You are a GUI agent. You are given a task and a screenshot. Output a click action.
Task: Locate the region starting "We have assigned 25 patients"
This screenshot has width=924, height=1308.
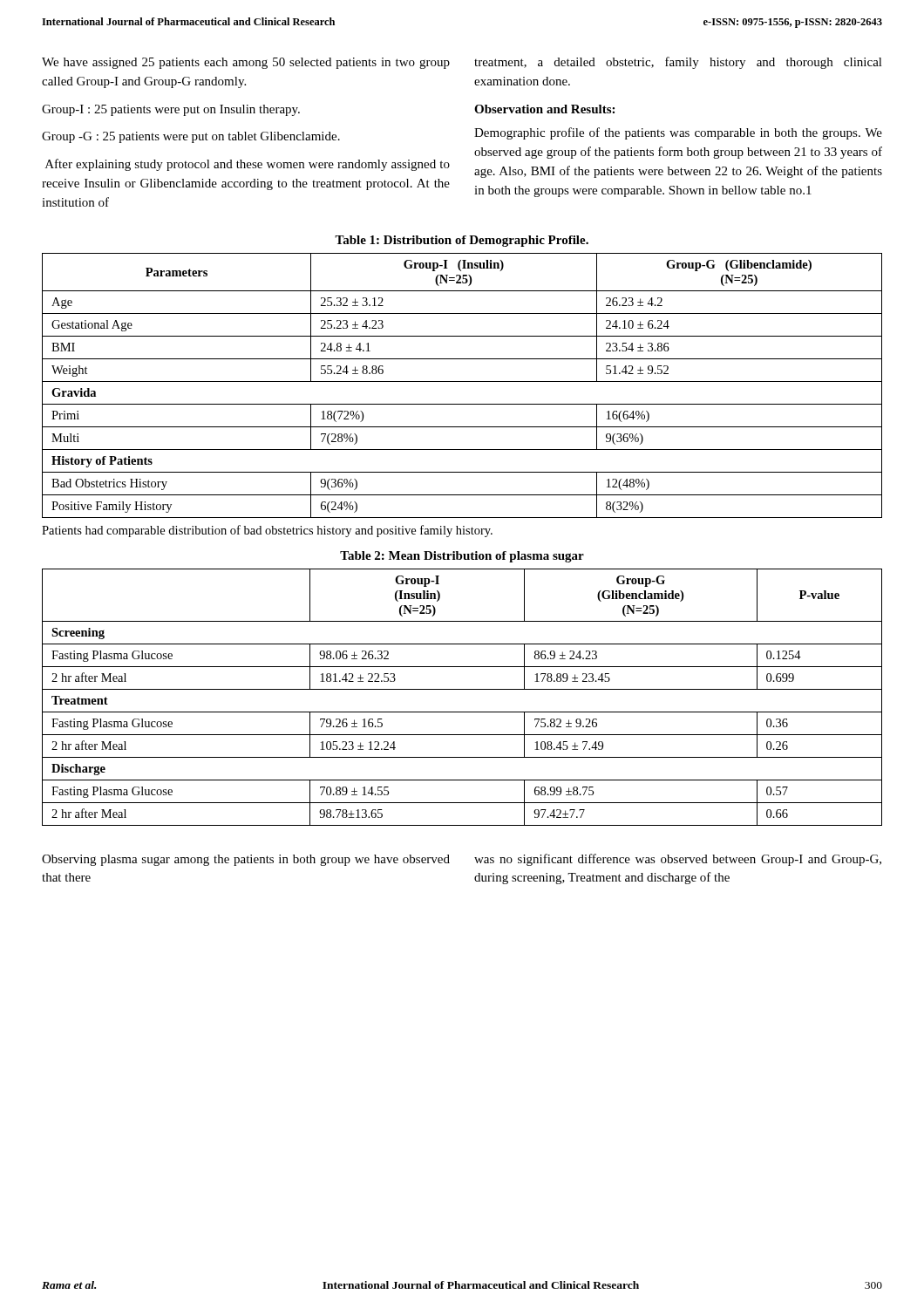246,133
